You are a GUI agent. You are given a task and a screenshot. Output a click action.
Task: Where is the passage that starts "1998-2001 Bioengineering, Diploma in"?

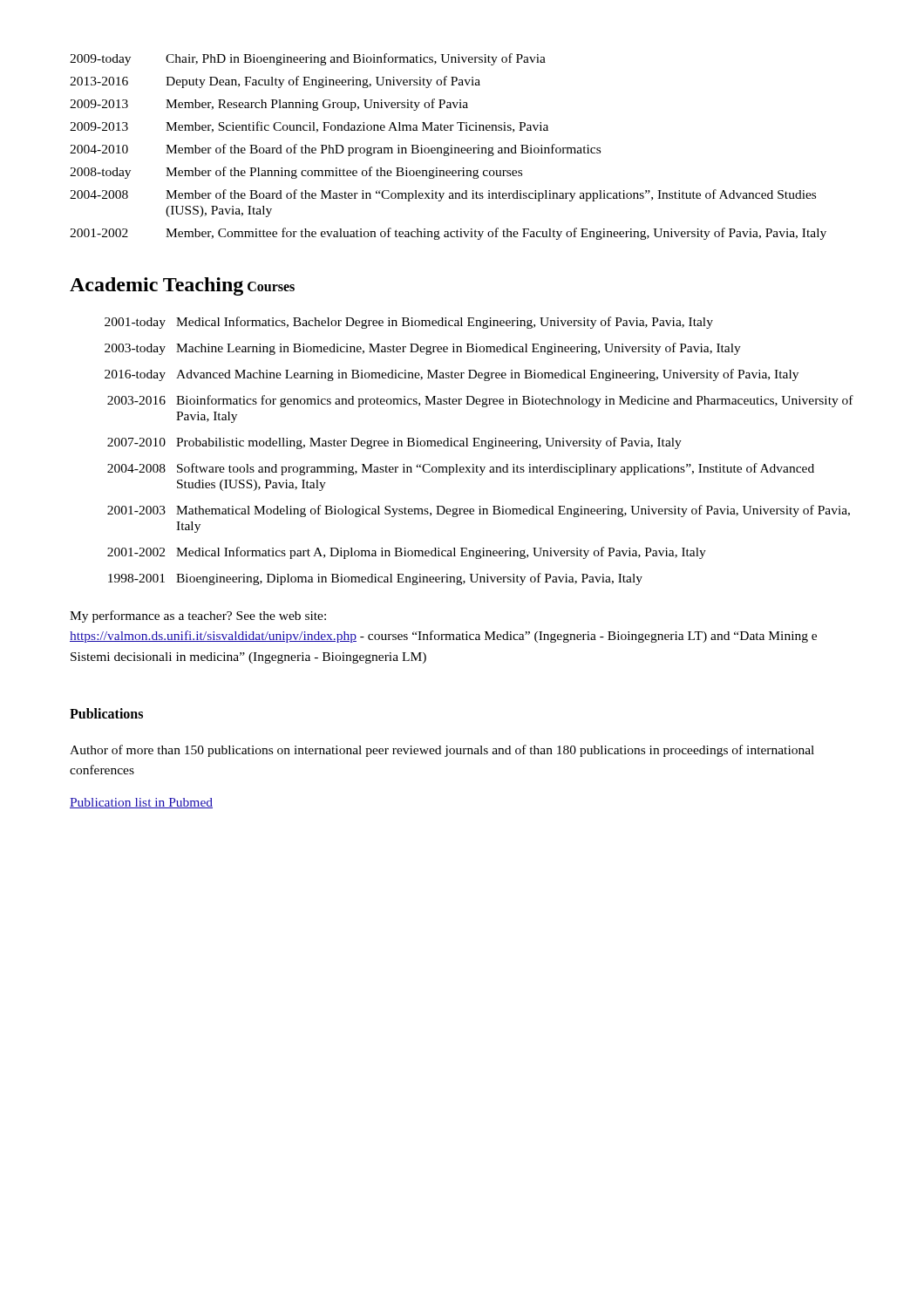click(462, 578)
